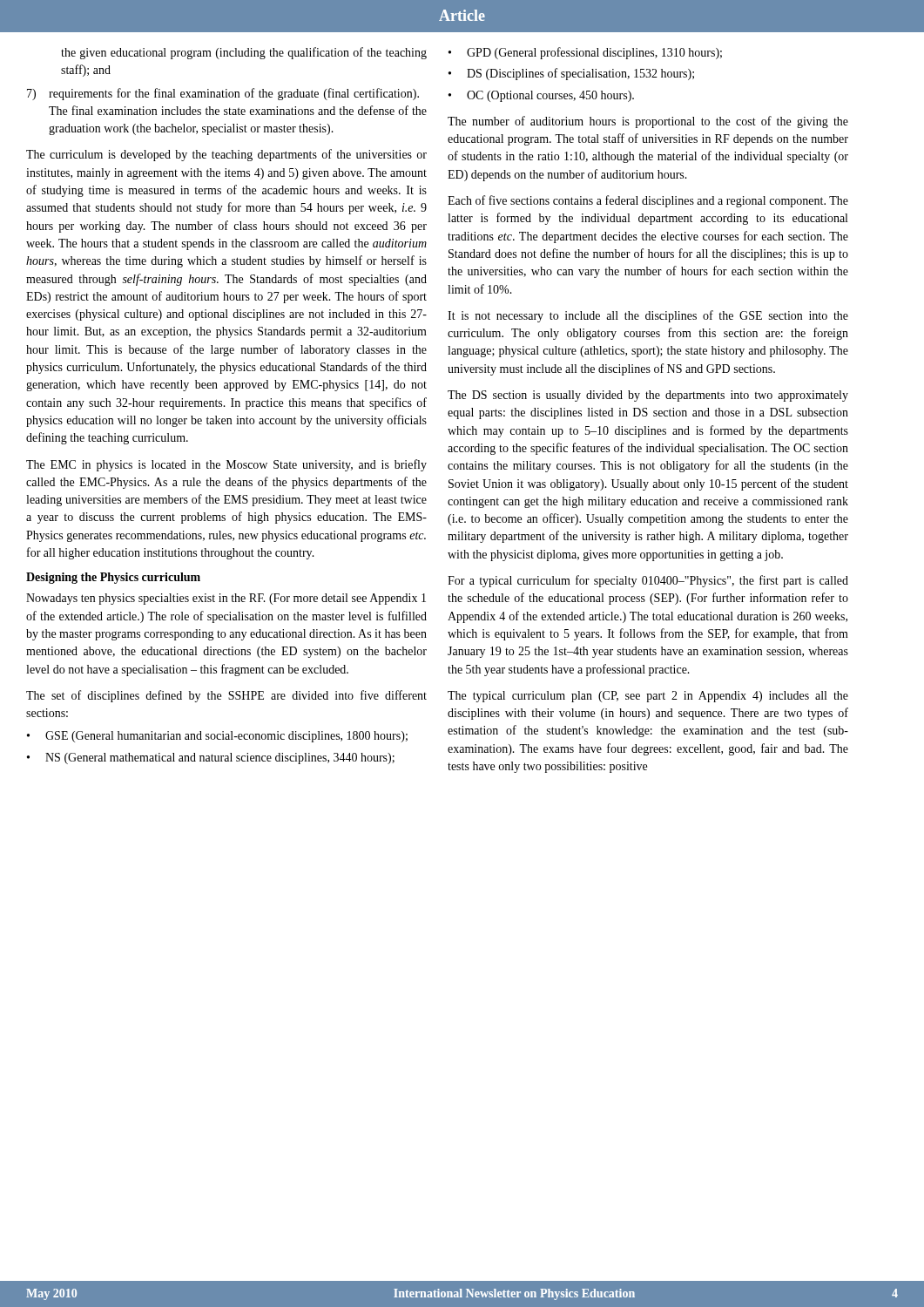The height and width of the screenshot is (1307, 924).
Task: Click on the list item containing "• GPD (General"
Action: [x=585, y=53]
